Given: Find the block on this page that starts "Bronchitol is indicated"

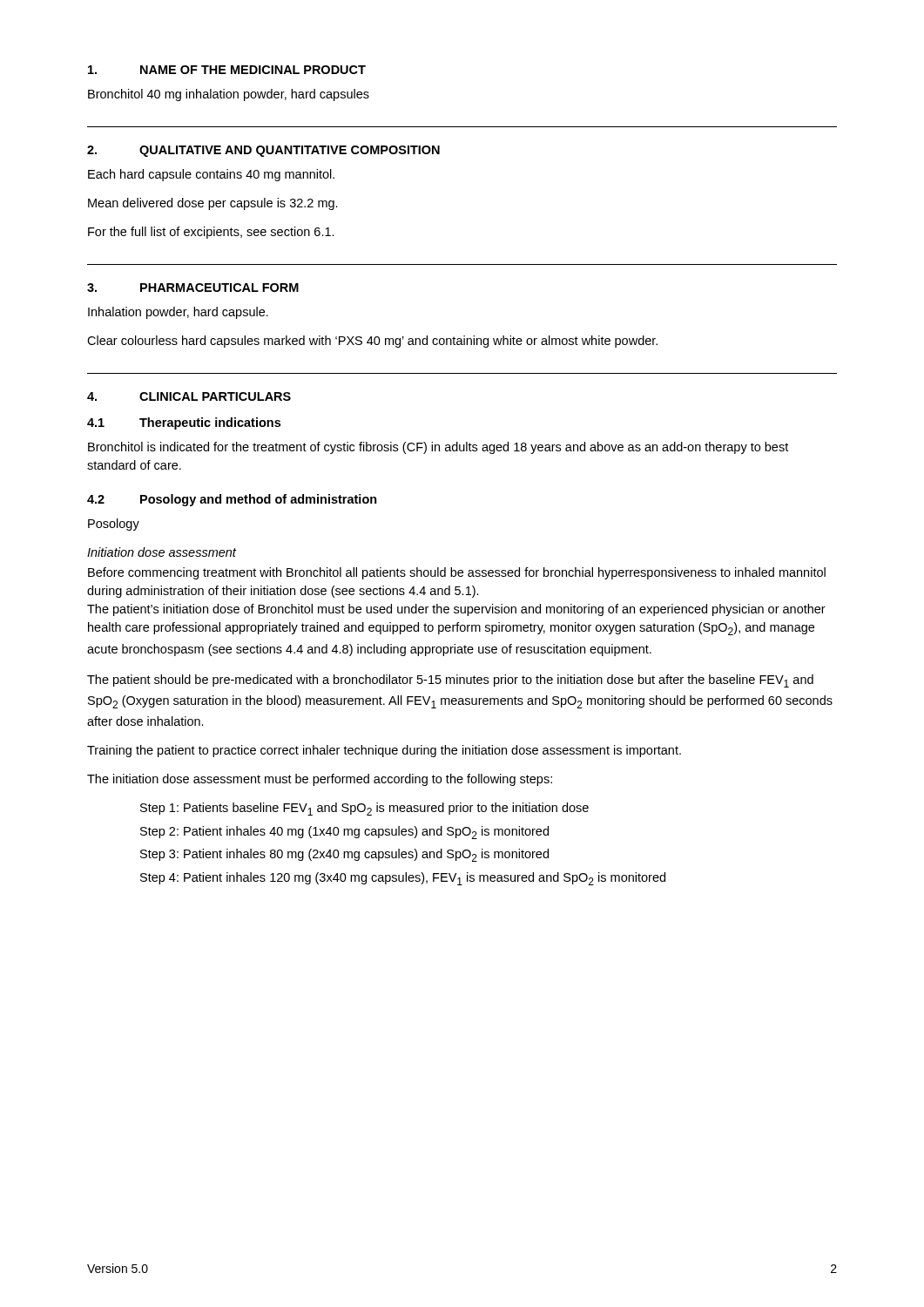Looking at the screenshot, I should [462, 457].
